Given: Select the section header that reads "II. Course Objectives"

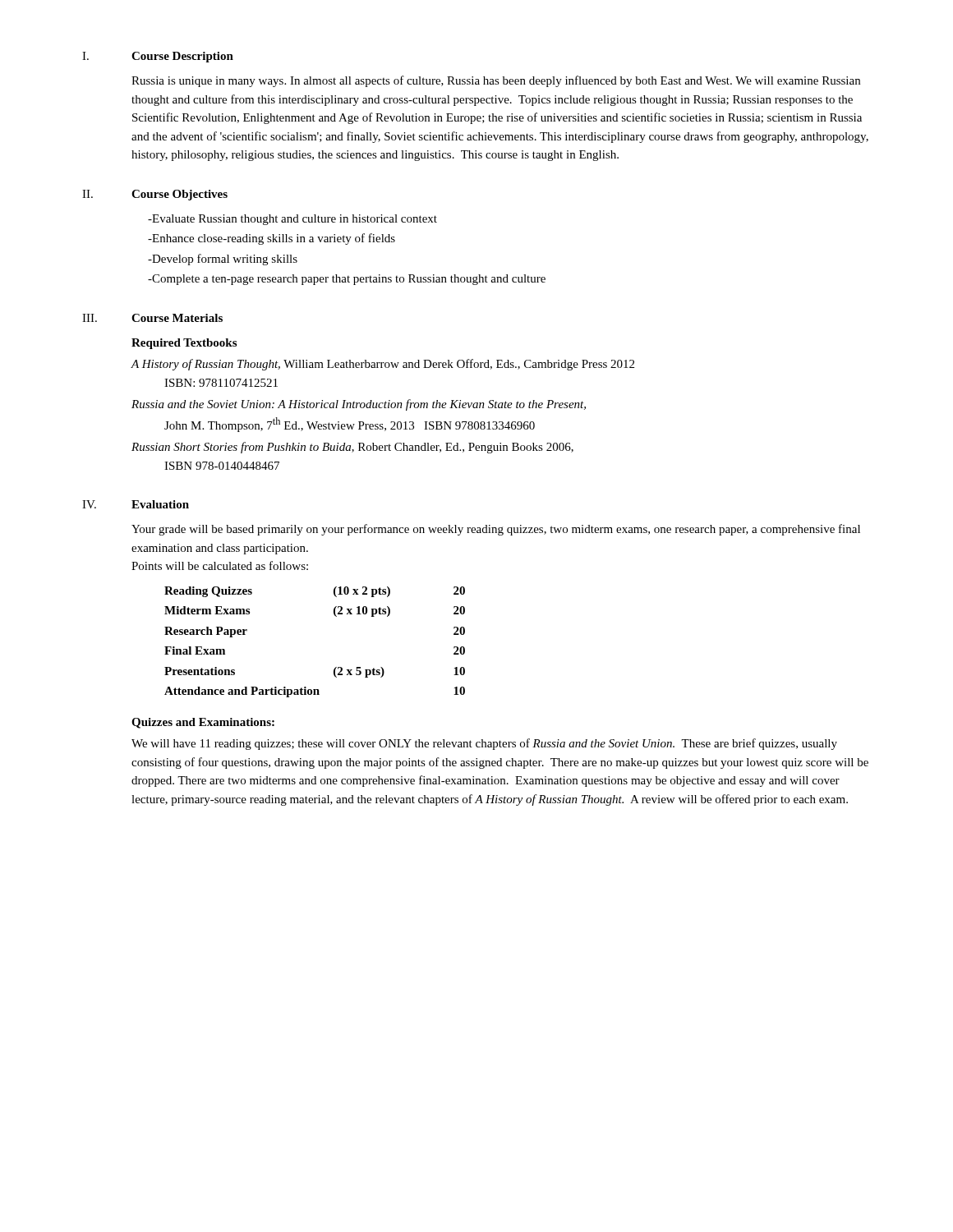Looking at the screenshot, I should pyautogui.click(x=155, y=194).
